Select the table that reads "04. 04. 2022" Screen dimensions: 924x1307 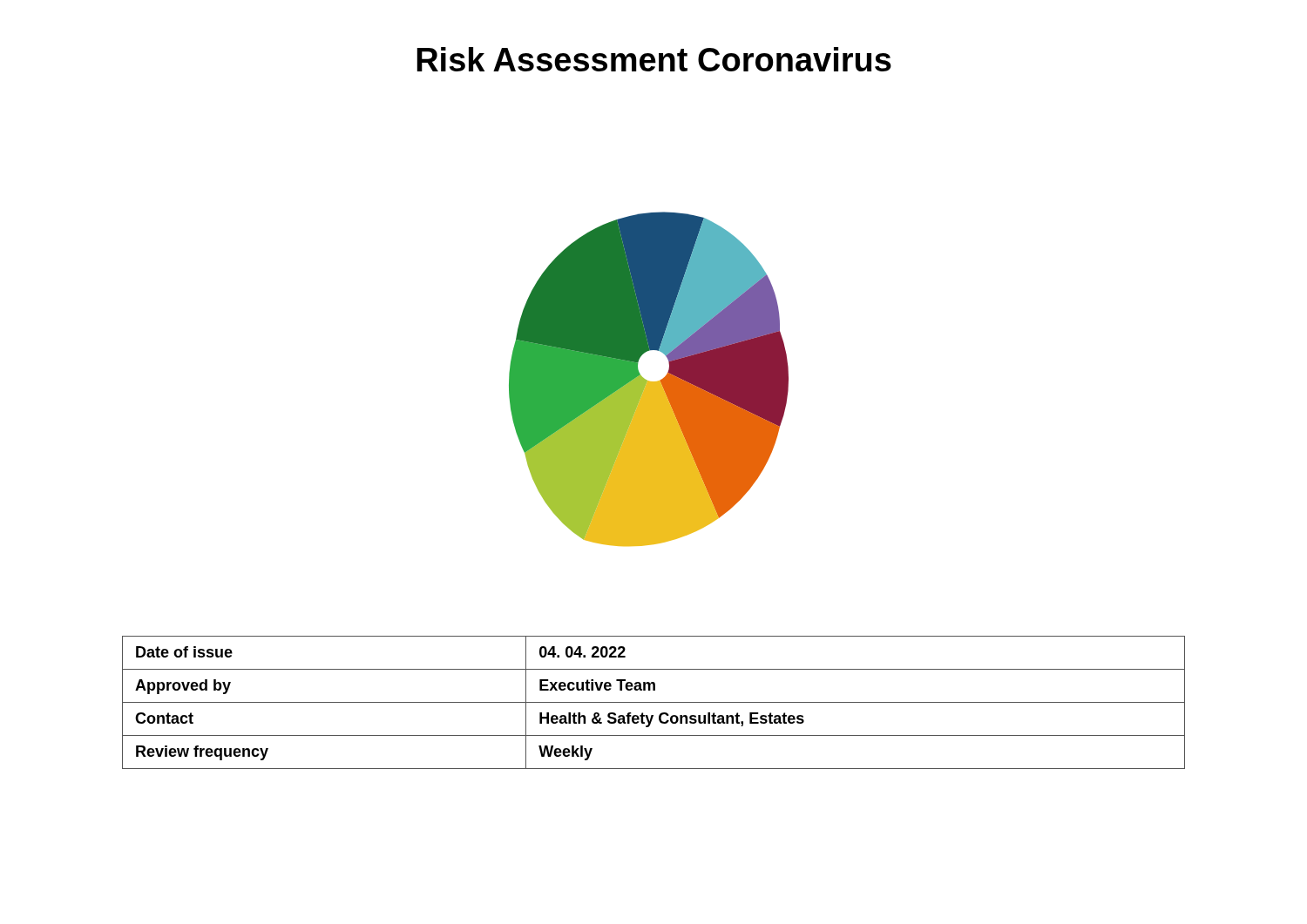click(x=654, y=702)
